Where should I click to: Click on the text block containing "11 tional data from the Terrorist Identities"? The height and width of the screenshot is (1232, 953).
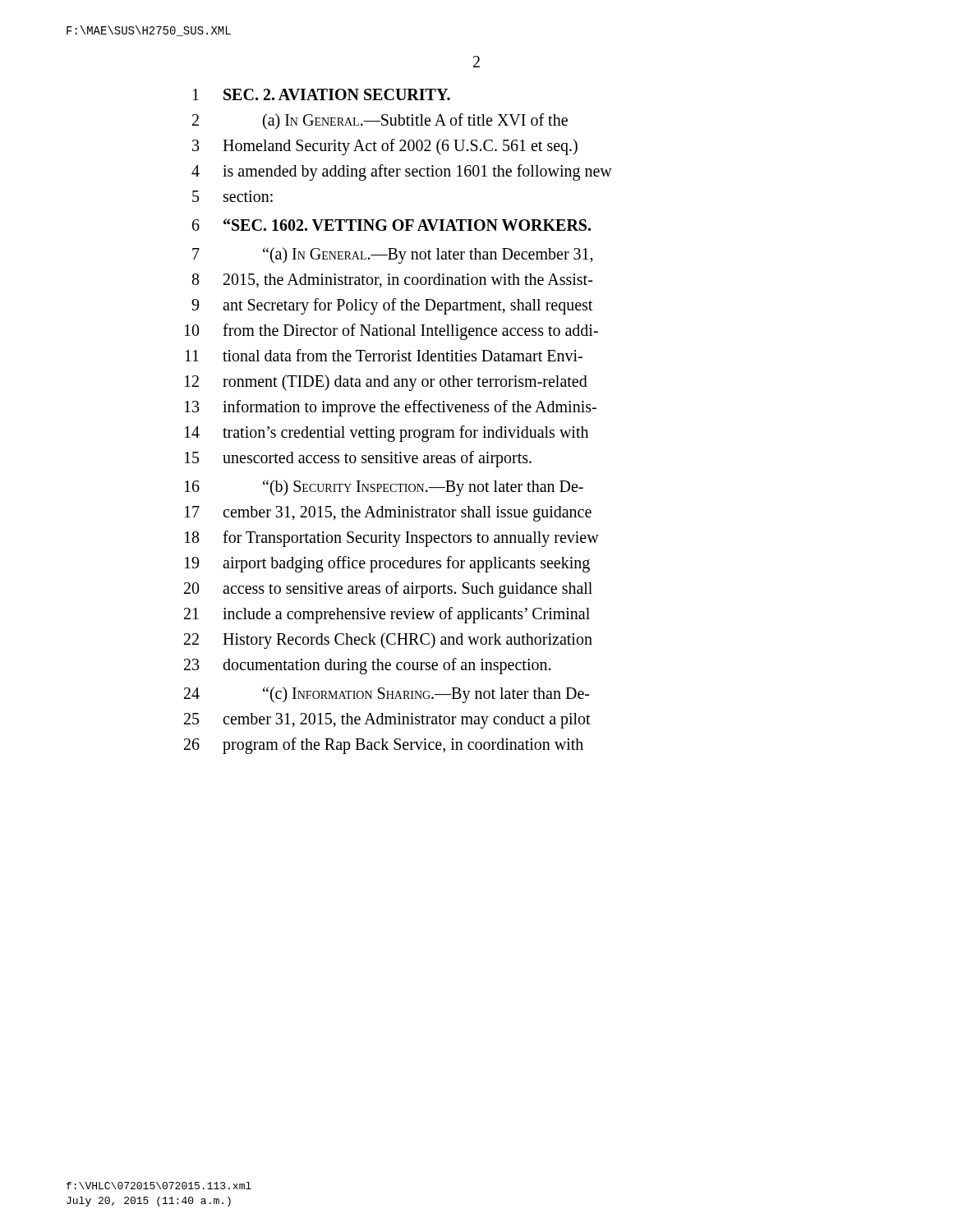point(489,356)
